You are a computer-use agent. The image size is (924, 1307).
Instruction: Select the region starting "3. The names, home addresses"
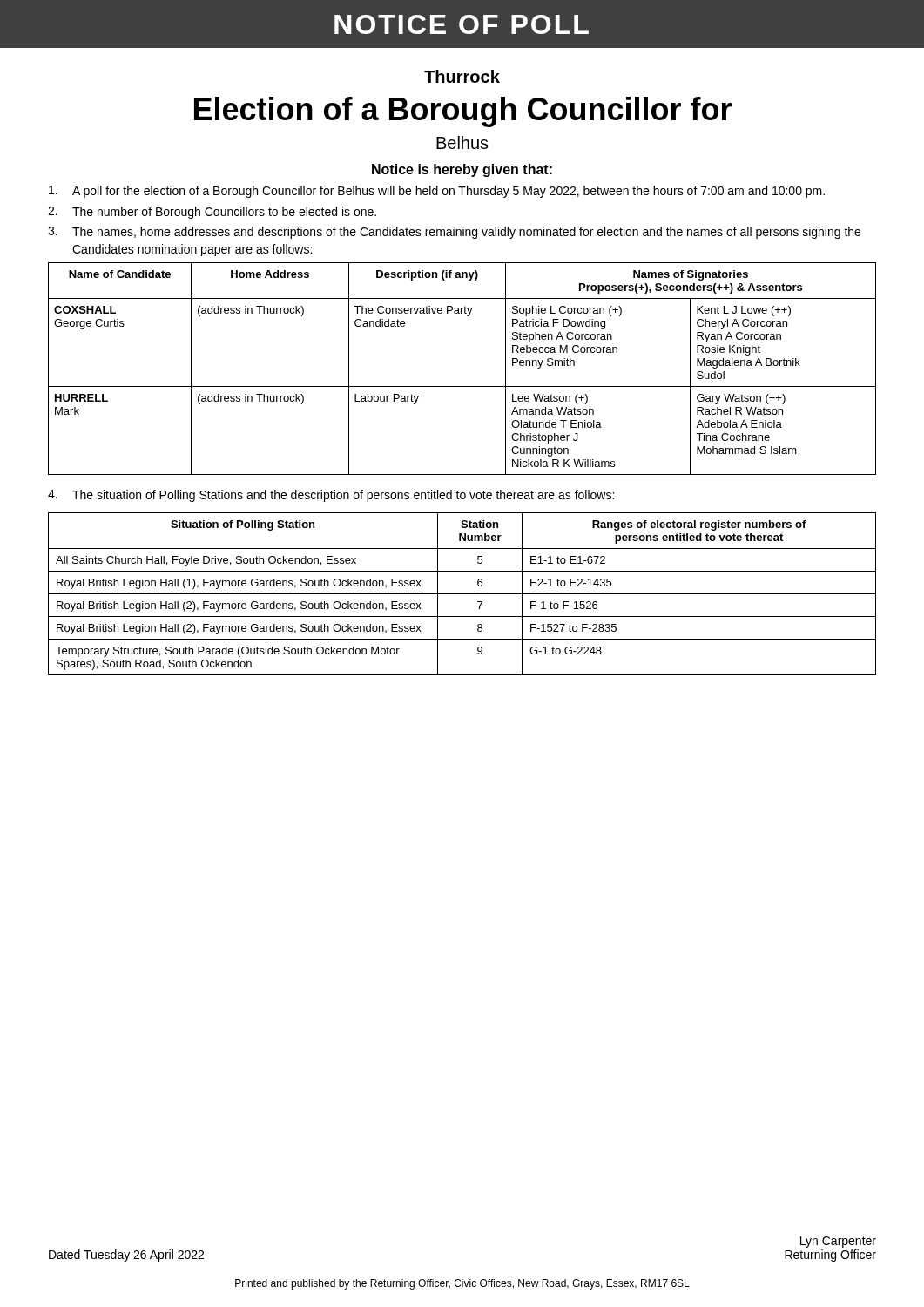(x=462, y=241)
